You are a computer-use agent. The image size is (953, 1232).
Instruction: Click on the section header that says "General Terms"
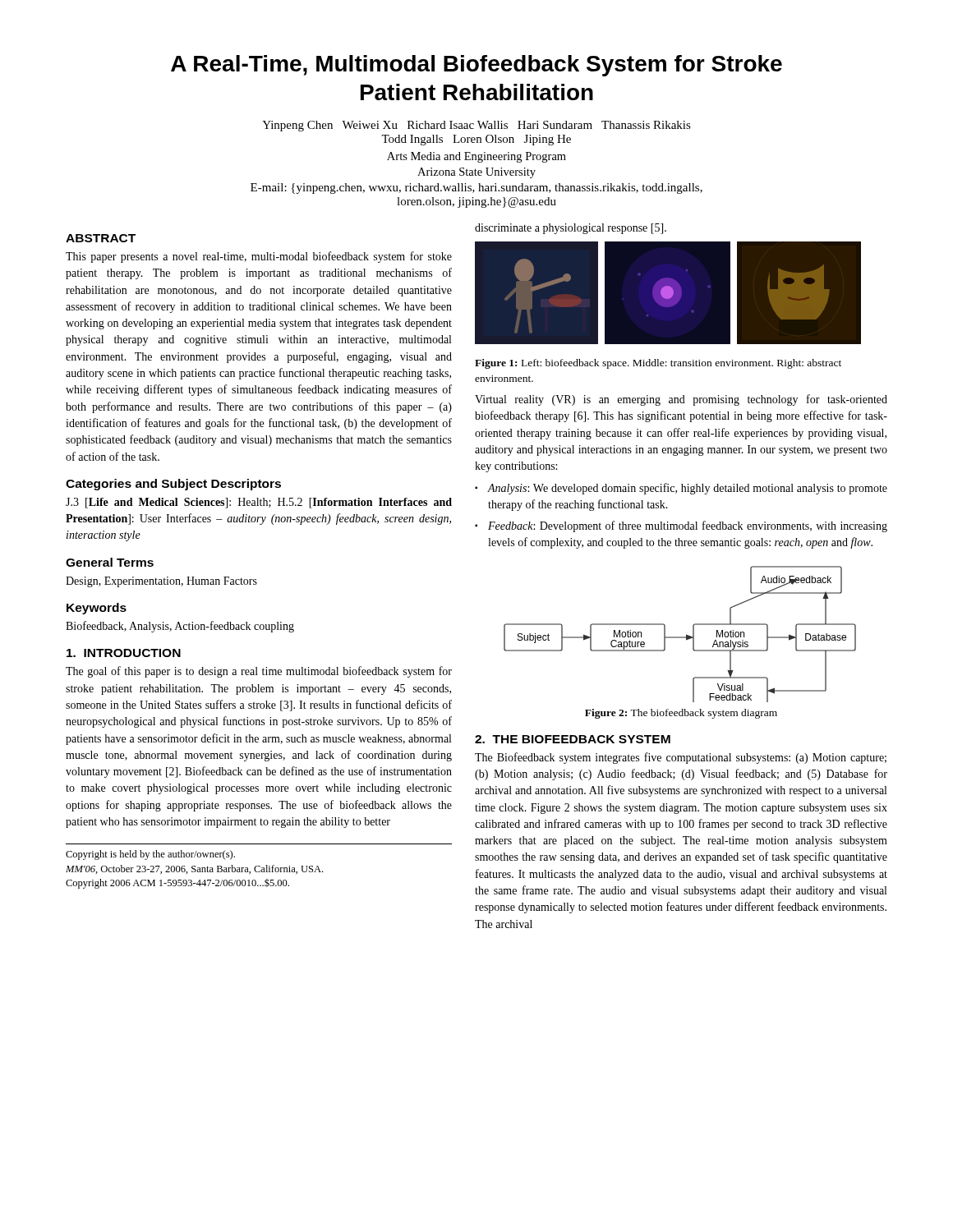(x=110, y=562)
